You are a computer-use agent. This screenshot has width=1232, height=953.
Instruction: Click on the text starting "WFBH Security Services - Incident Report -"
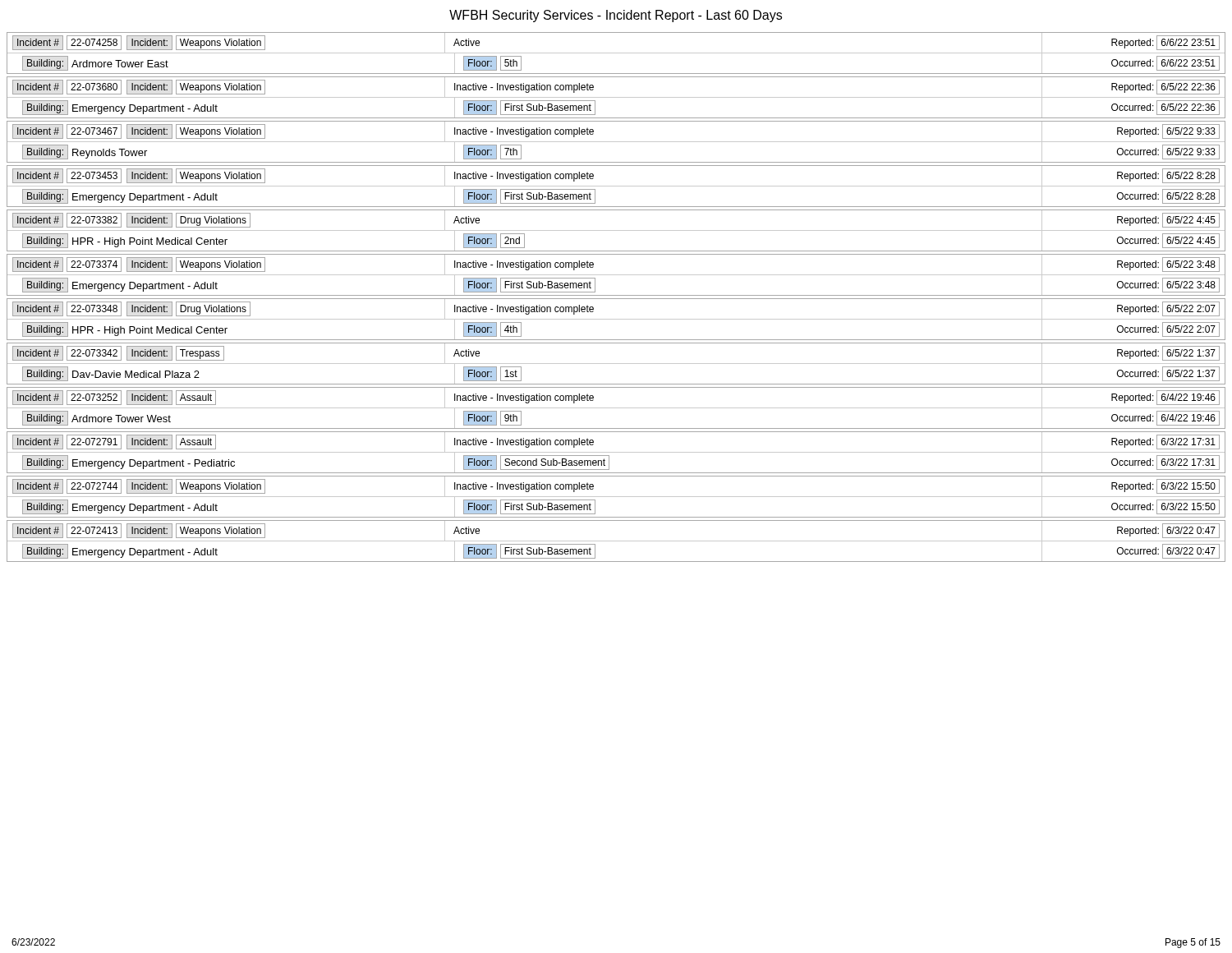click(x=616, y=15)
